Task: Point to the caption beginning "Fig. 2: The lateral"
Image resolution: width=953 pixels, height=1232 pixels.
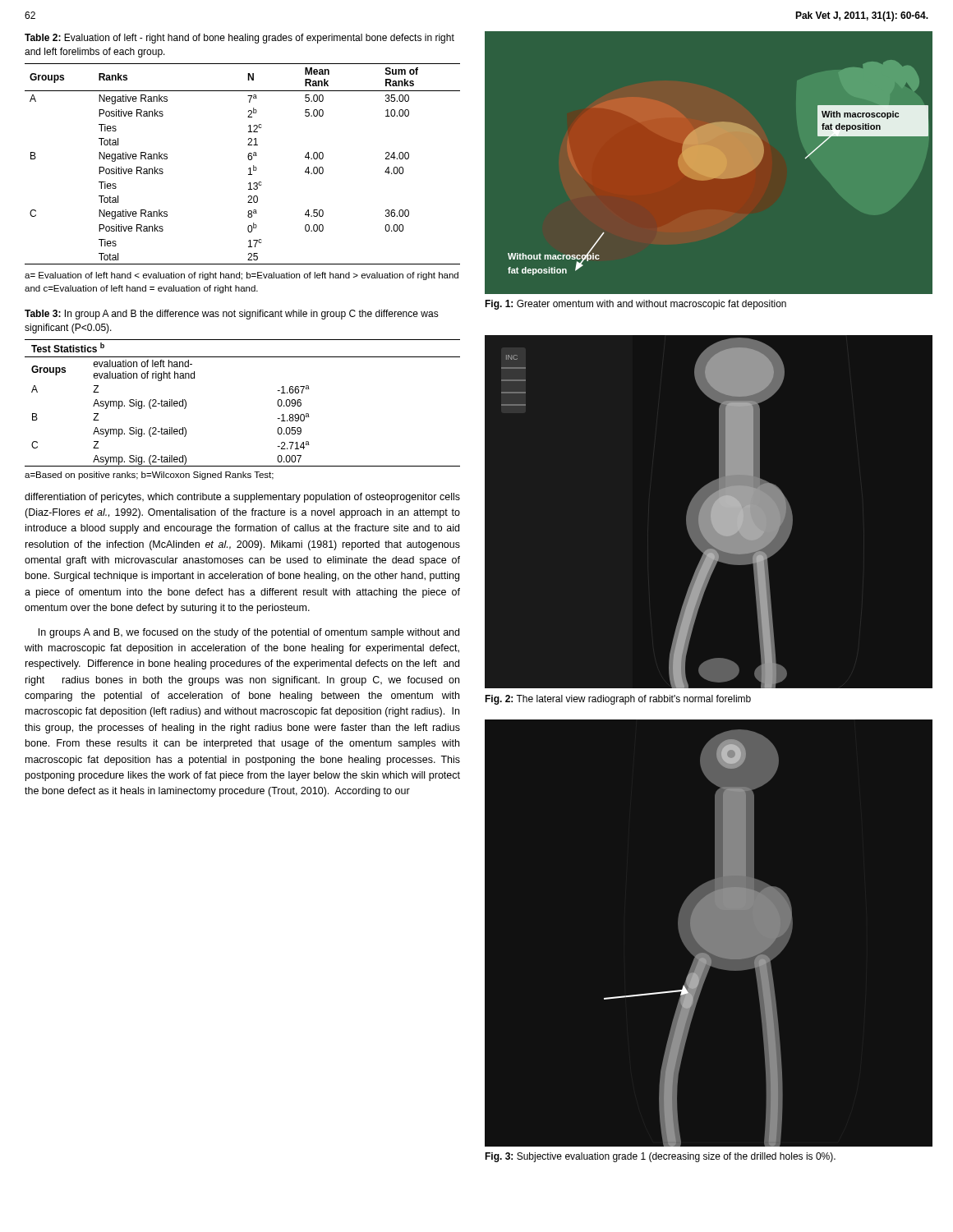Action: 618,699
